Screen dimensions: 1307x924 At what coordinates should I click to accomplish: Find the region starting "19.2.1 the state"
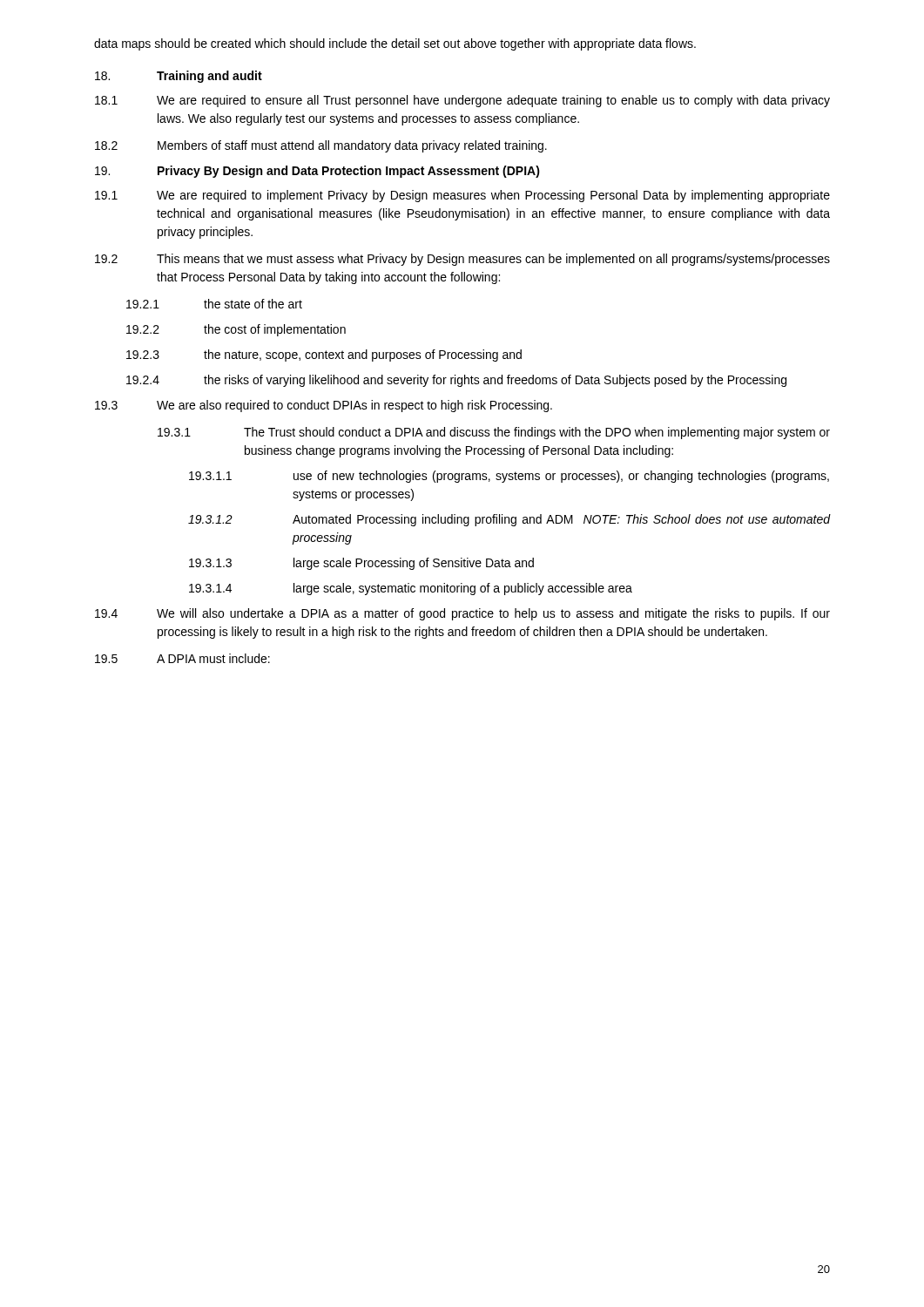(214, 304)
